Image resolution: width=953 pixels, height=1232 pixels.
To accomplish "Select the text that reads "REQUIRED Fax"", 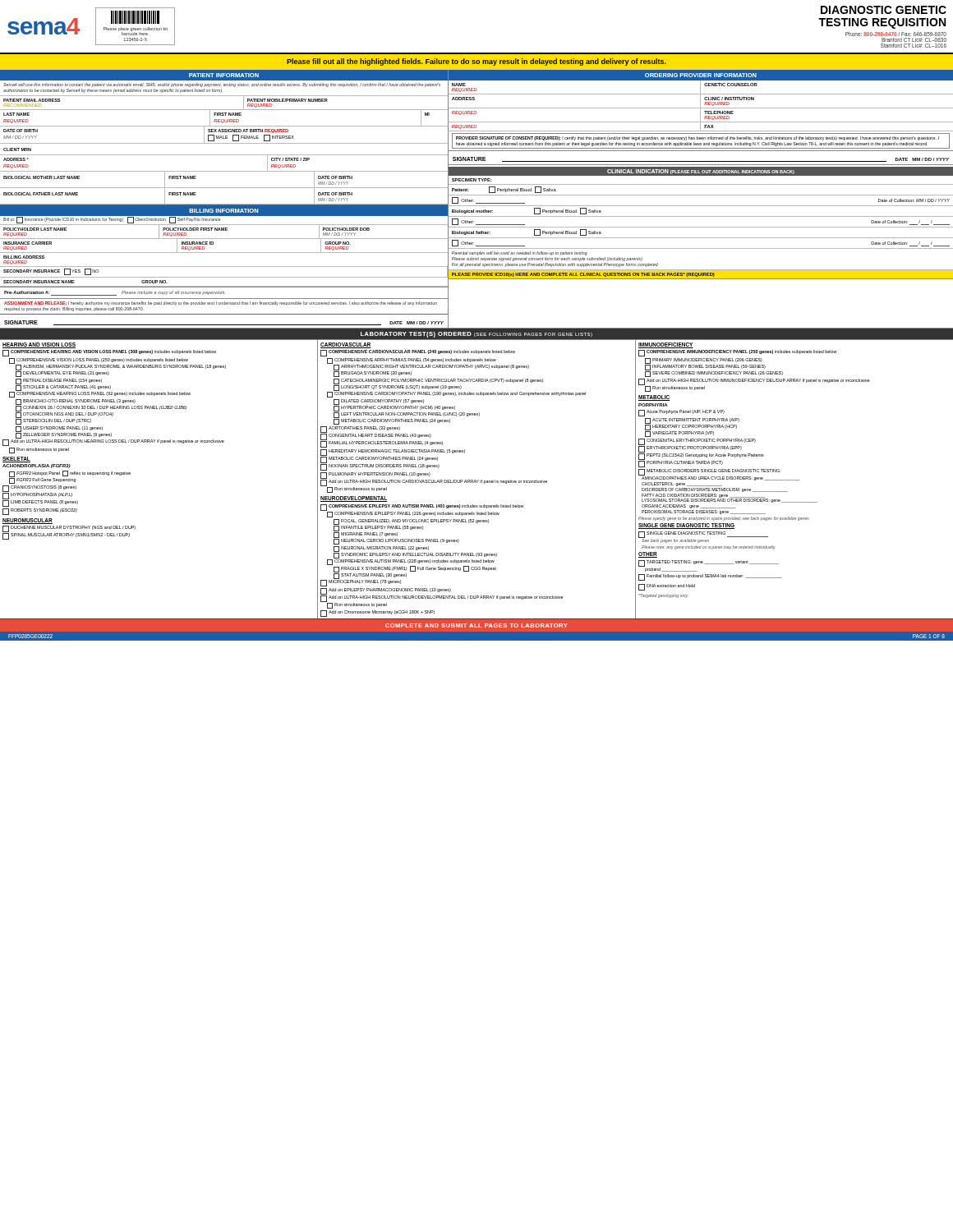I will point(701,126).
